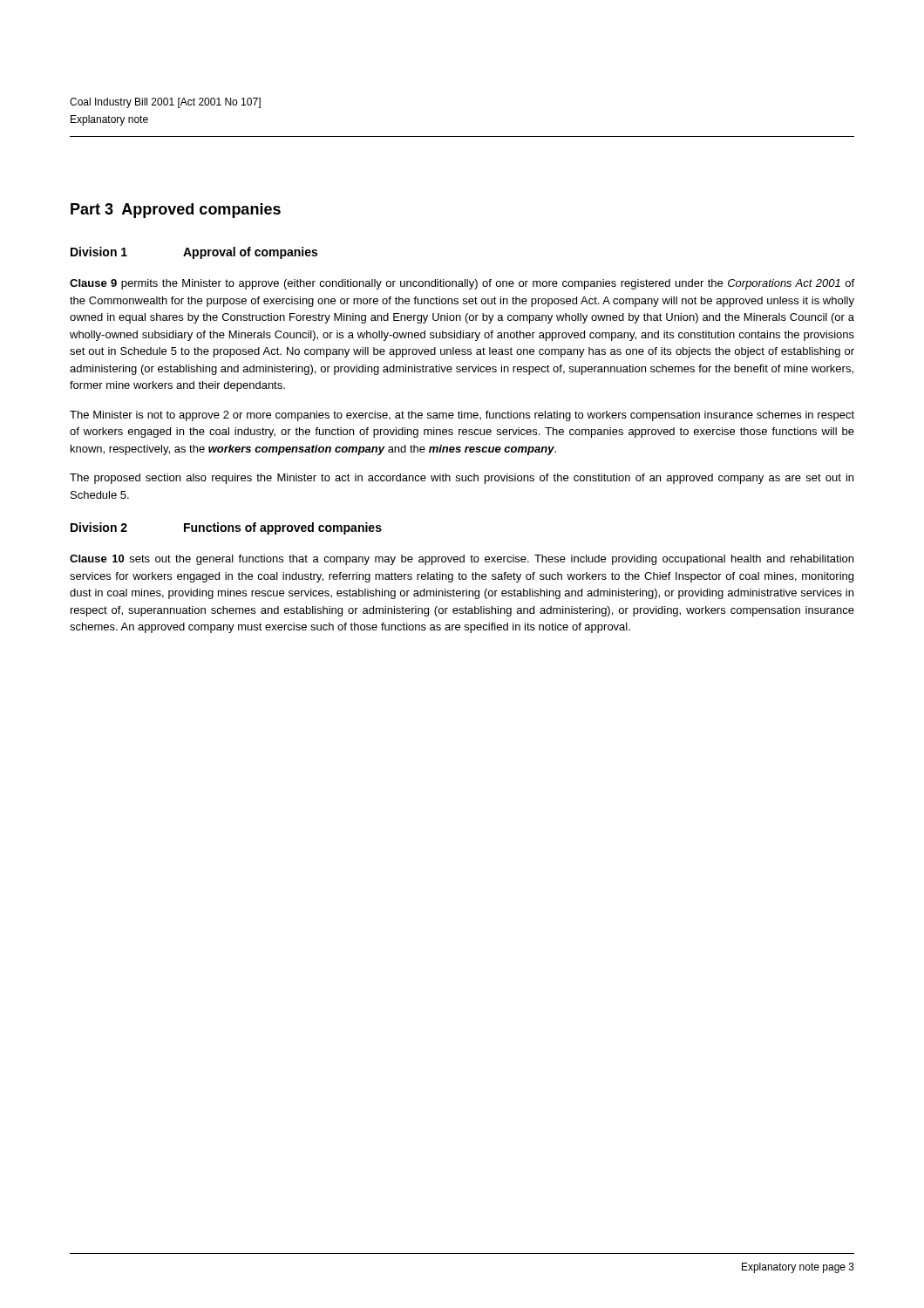This screenshot has width=924, height=1308.
Task: Point to the region starting "Part 3 Approved companies"
Action: (175, 209)
